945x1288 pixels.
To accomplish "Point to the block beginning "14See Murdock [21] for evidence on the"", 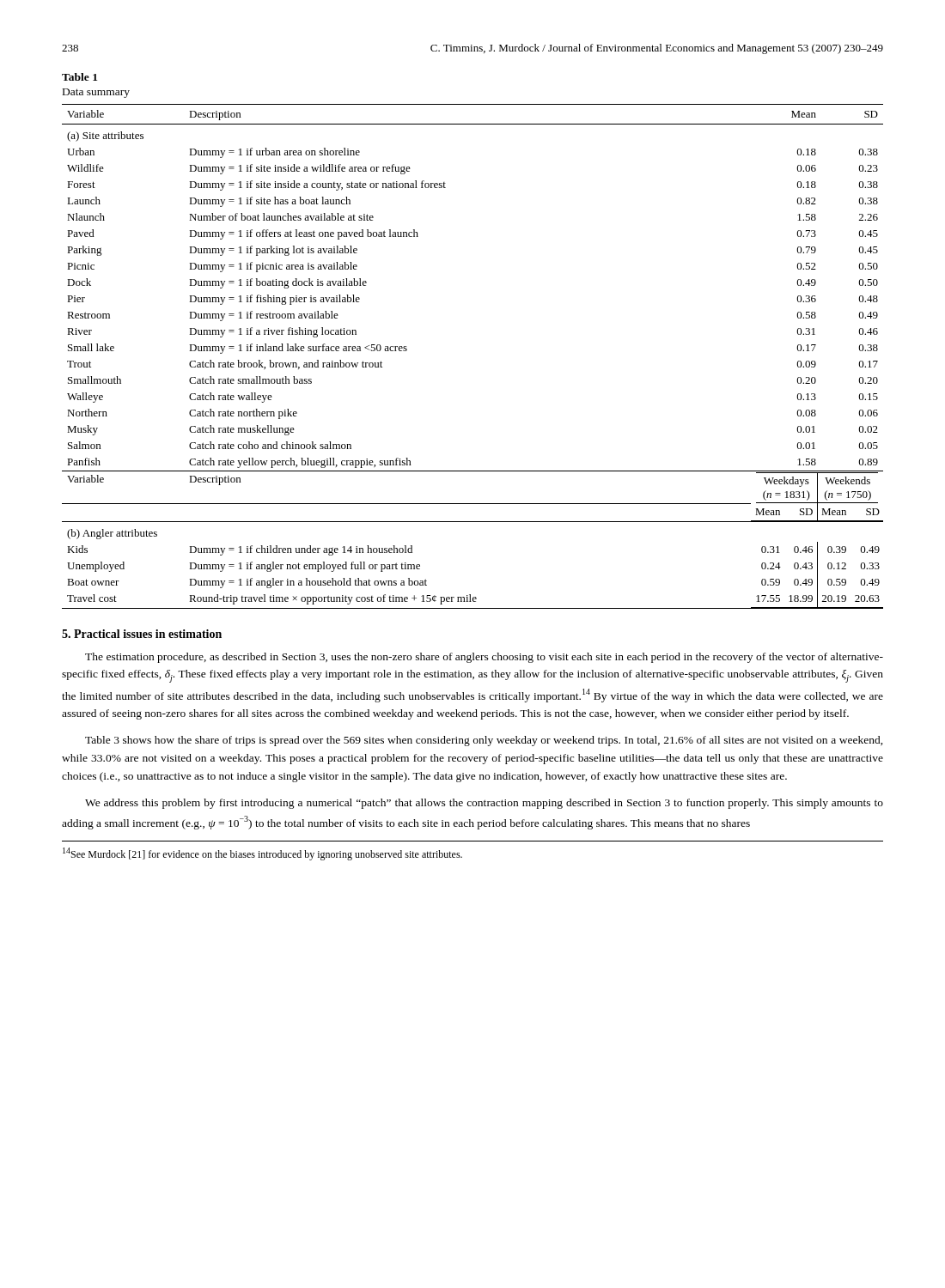I will (472, 853).
